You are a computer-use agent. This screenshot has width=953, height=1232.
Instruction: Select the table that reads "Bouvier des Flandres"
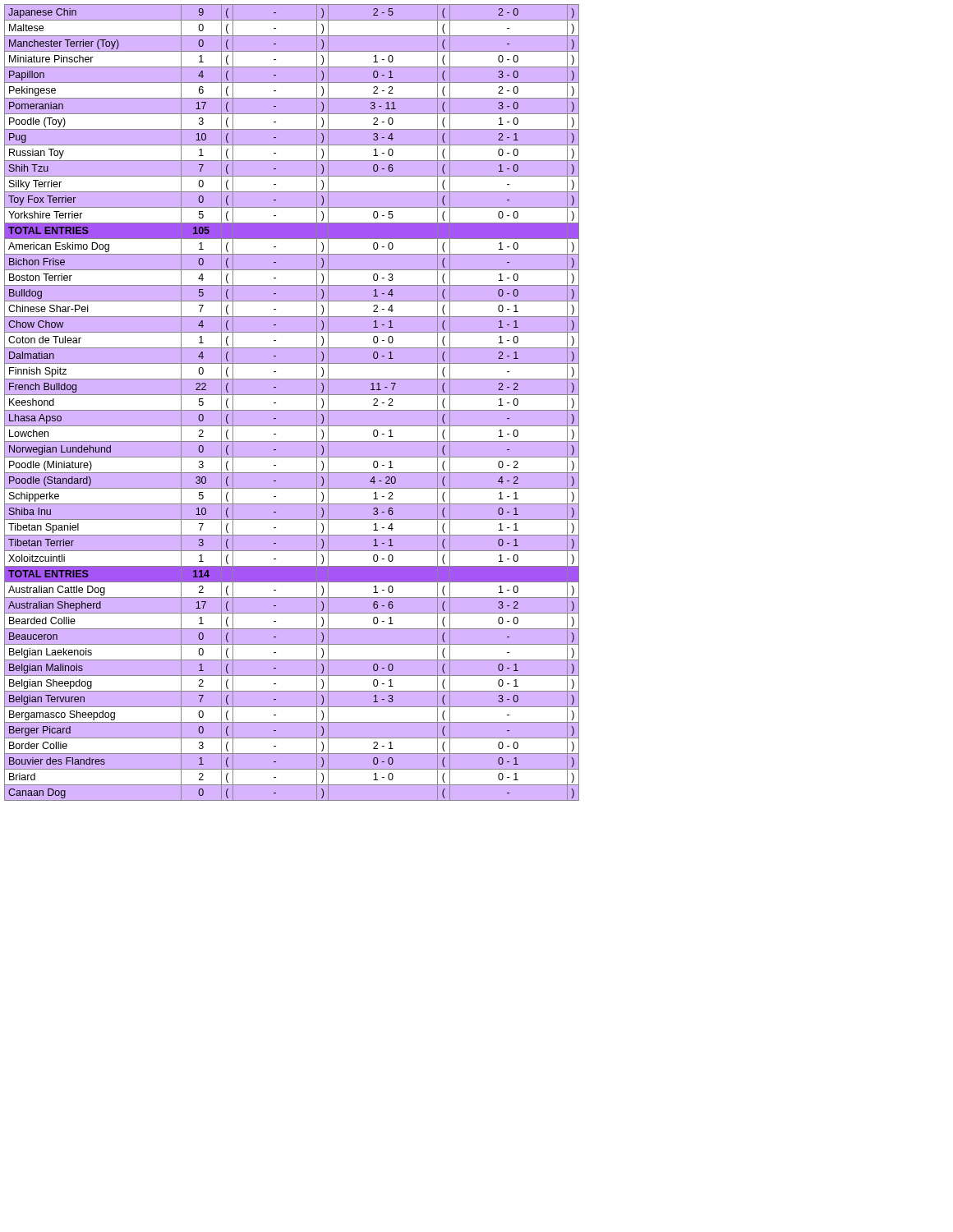point(316,402)
